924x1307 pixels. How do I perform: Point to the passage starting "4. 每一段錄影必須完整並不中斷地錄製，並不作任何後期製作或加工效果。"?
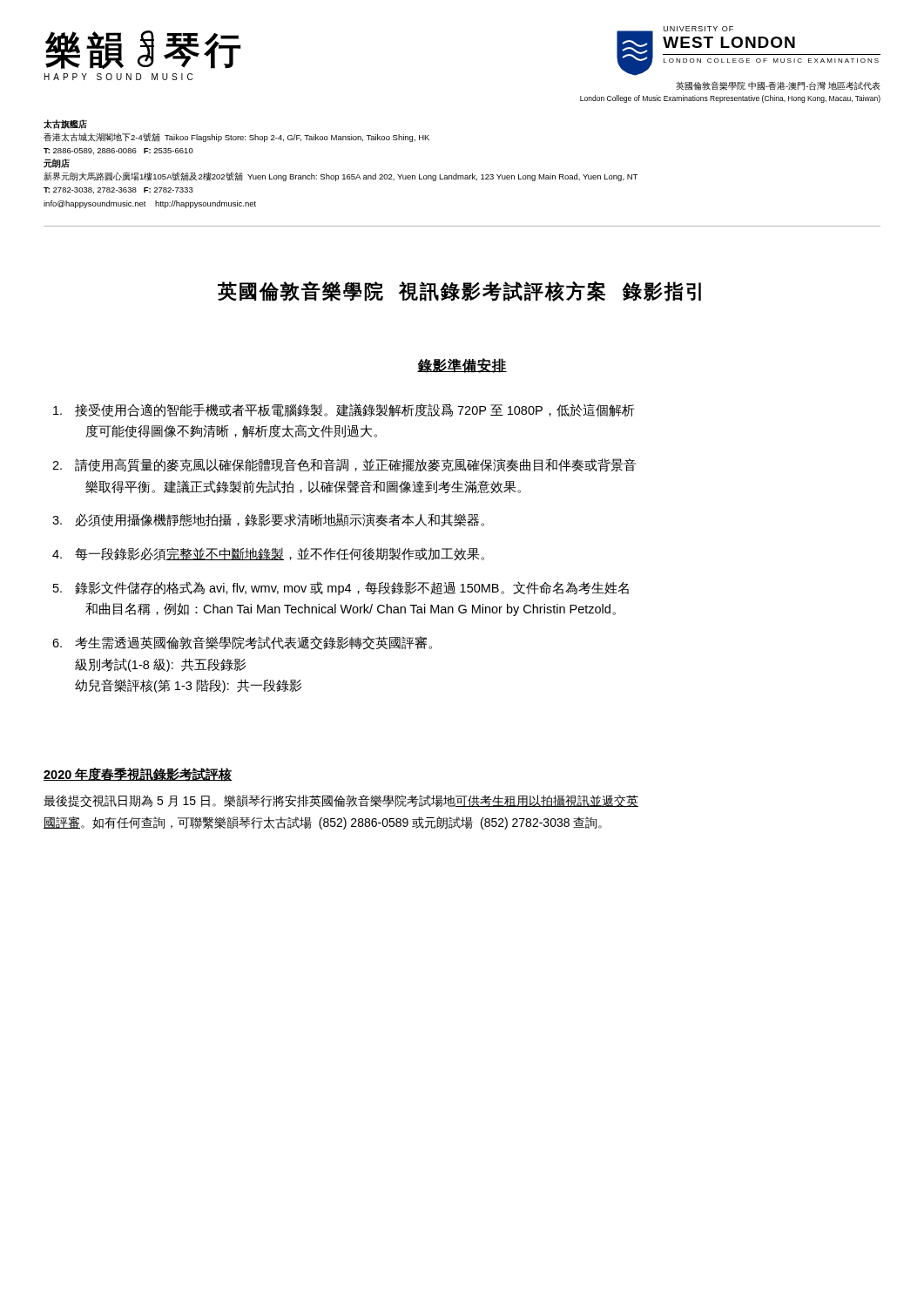tap(462, 554)
